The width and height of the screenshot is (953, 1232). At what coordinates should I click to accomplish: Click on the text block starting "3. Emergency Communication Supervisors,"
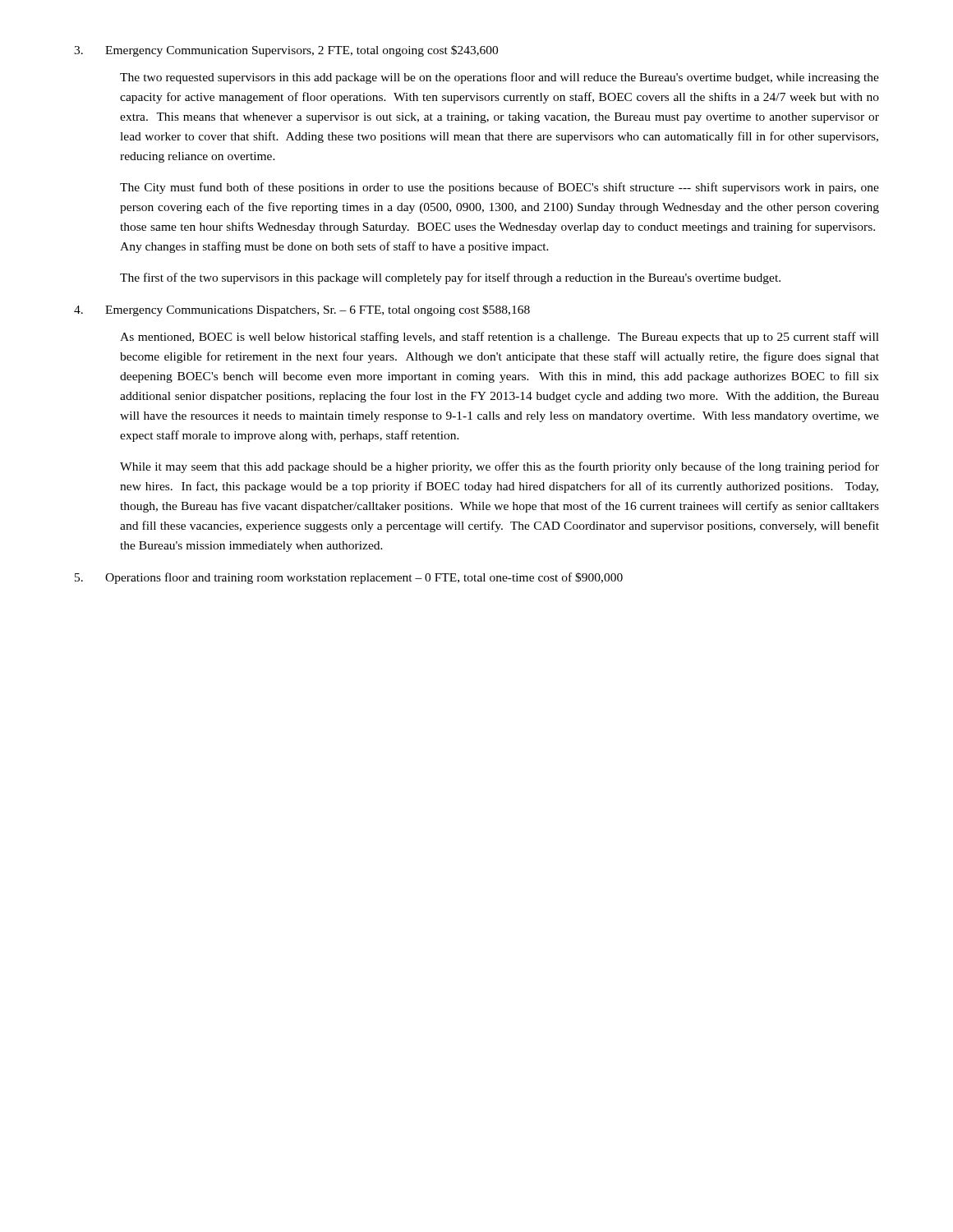[x=476, y=50]
